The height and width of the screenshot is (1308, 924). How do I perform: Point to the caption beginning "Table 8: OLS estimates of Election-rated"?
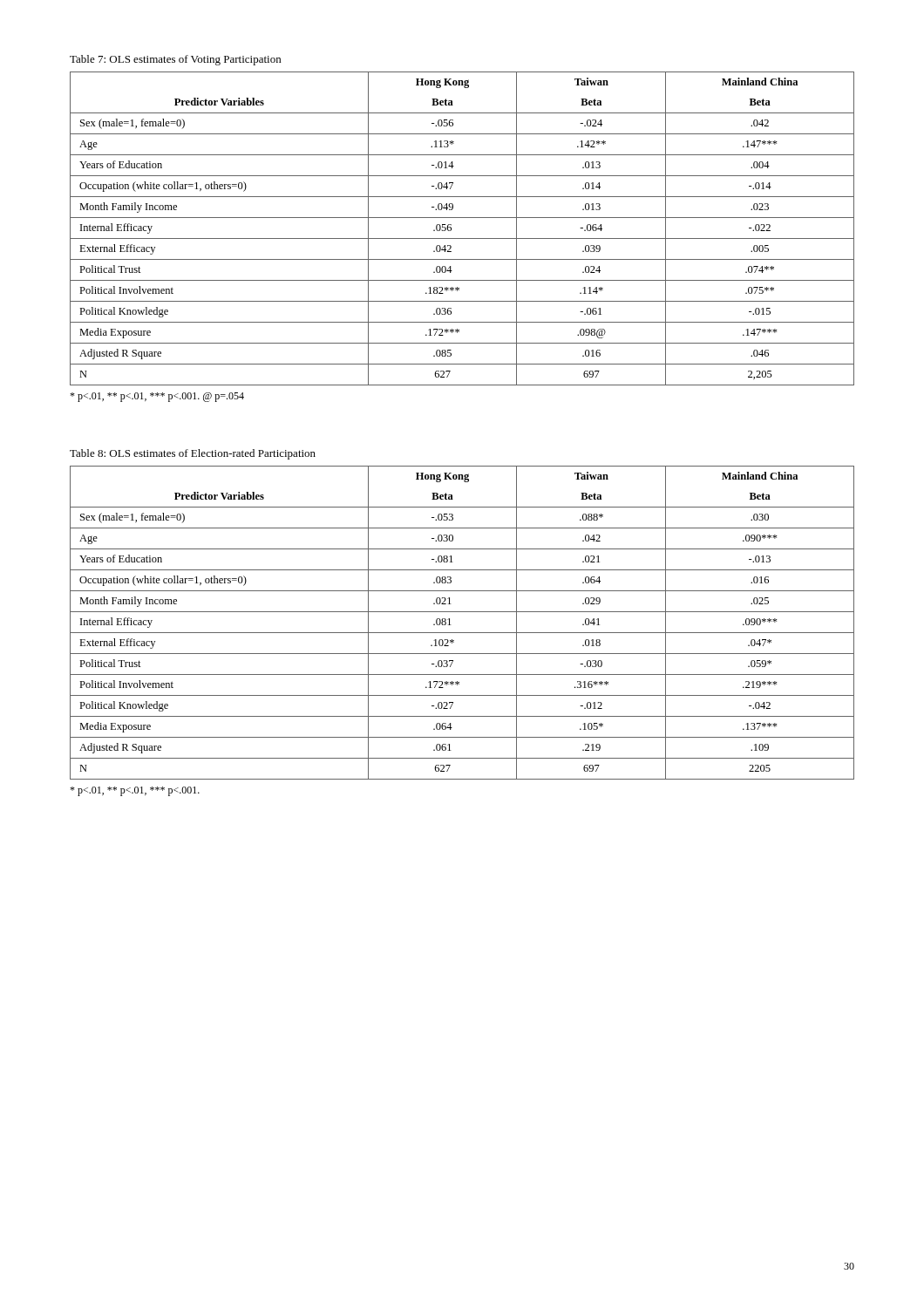pyautogui.click(x=193, y=453)
